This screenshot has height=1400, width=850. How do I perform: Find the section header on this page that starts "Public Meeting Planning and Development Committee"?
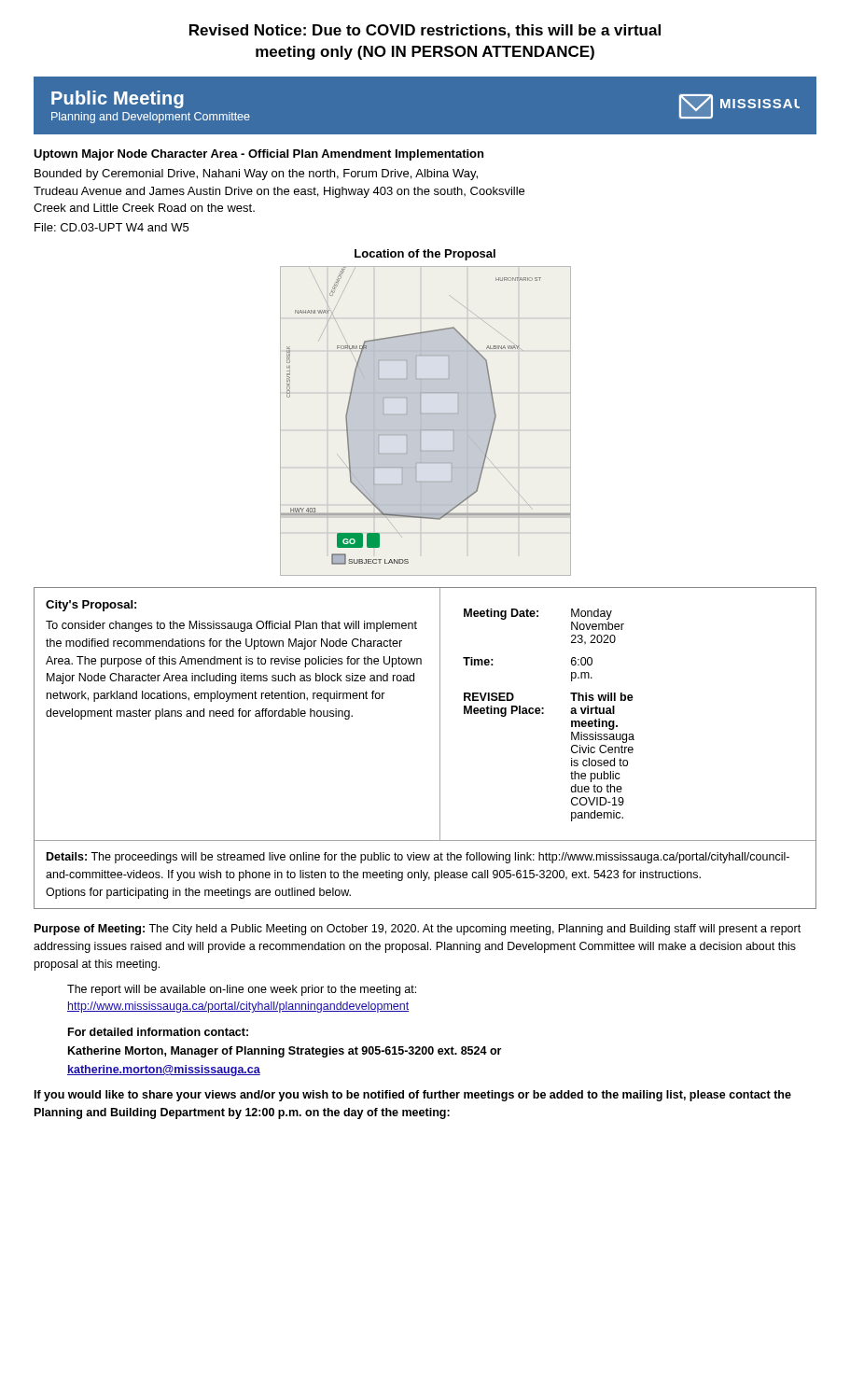click(x=148, y=103)
